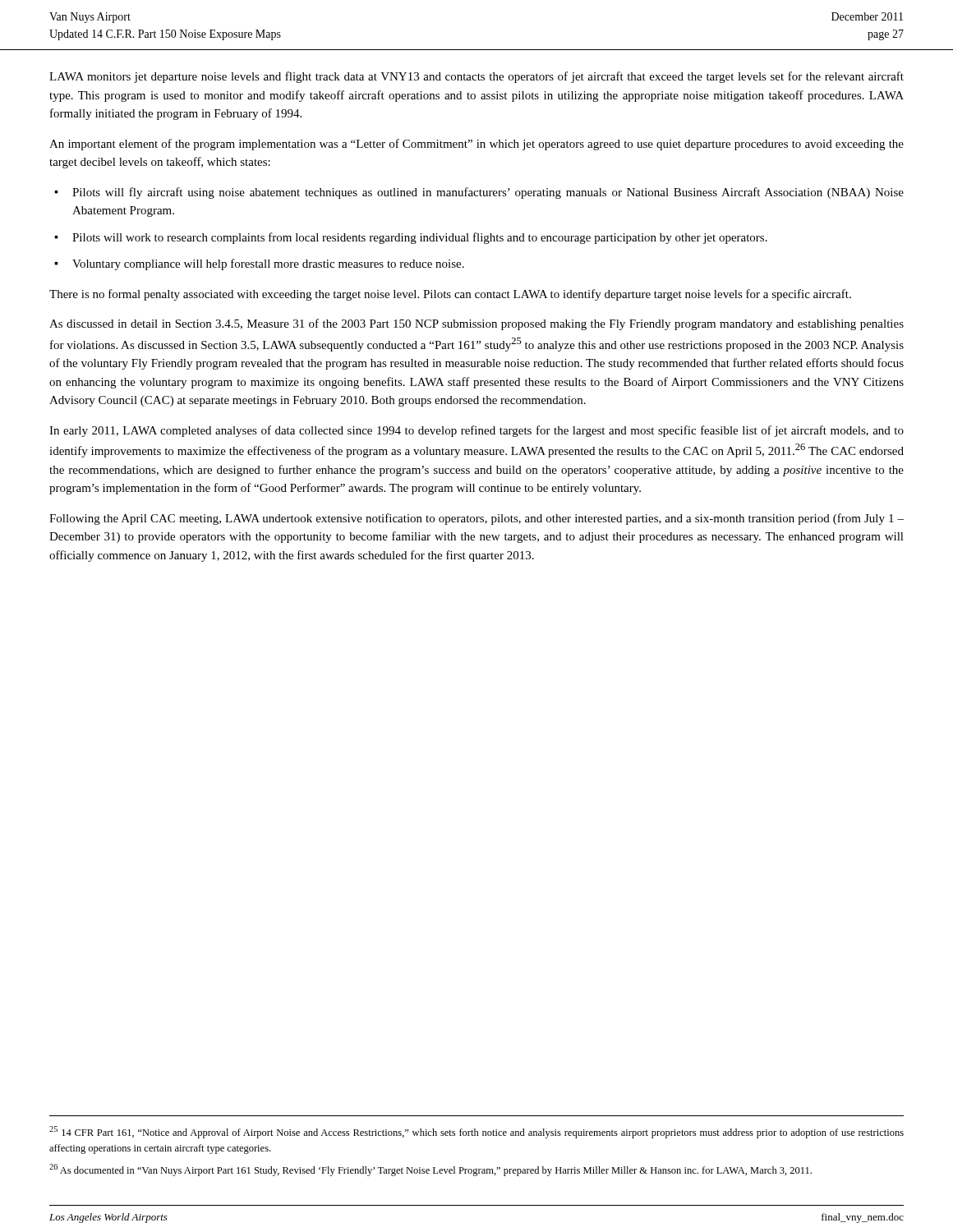Image resolution: width=953 pixels, height=1232 pixels.
Task: Click on the passage starting "There is no formal"
Action: click(x=476, y=294)
